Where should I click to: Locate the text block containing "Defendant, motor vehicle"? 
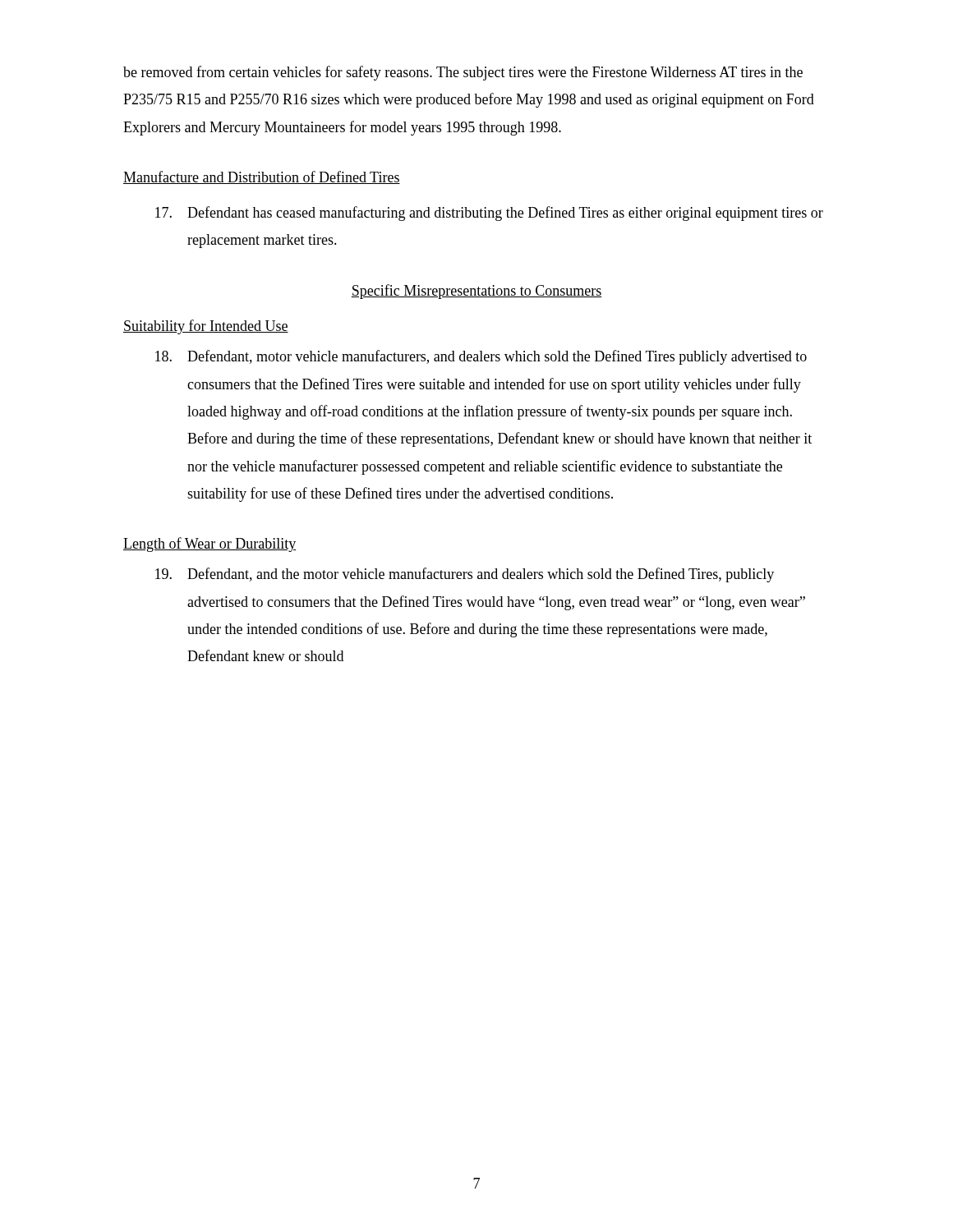476,426
